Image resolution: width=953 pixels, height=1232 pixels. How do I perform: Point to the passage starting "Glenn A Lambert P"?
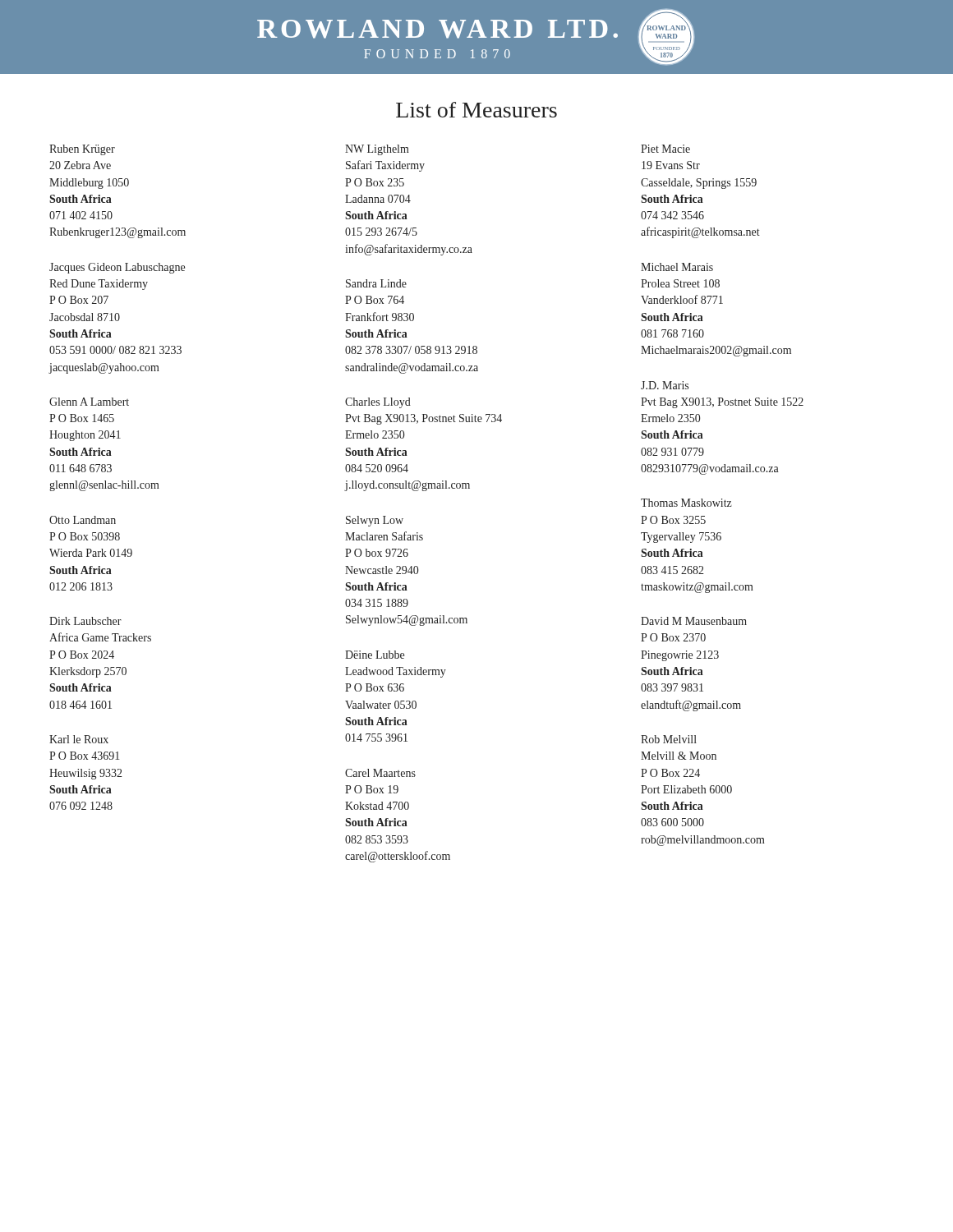click(89, 402)
